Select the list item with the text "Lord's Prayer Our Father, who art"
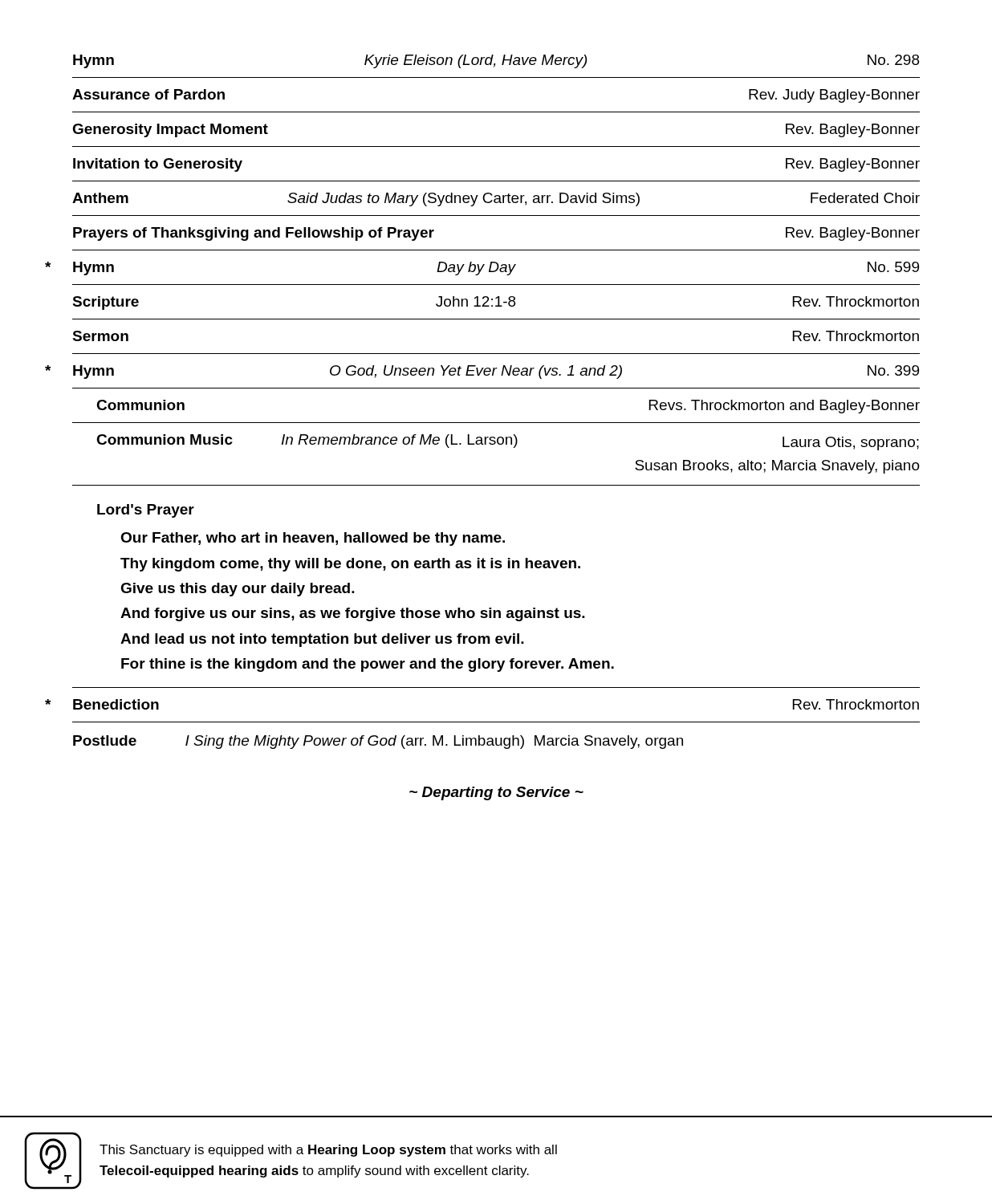Screen dimensions: 1204x992 pyautogui.click(x=146, y=511)
